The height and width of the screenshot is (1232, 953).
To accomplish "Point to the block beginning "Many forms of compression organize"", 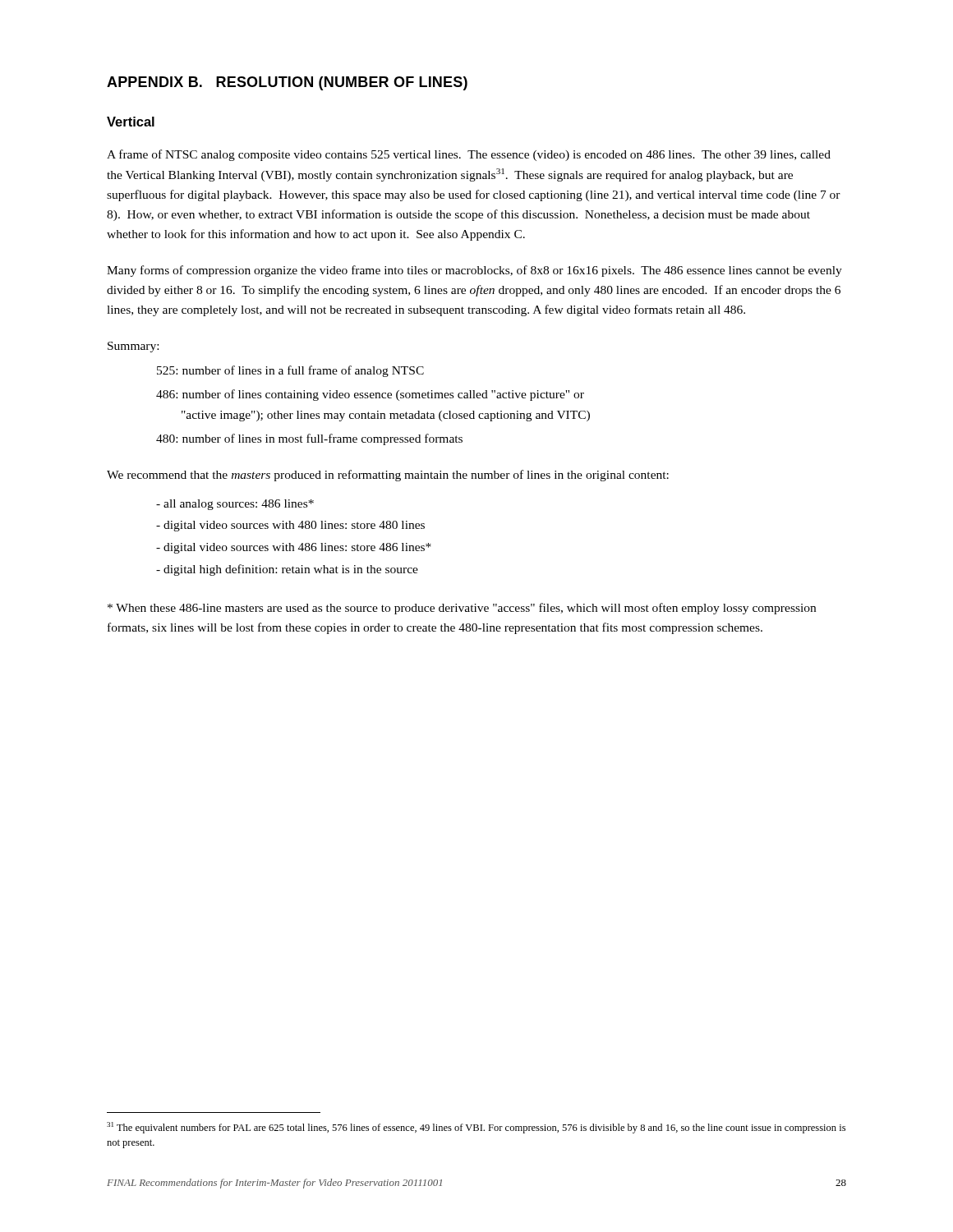I will (x=474, y=290).
